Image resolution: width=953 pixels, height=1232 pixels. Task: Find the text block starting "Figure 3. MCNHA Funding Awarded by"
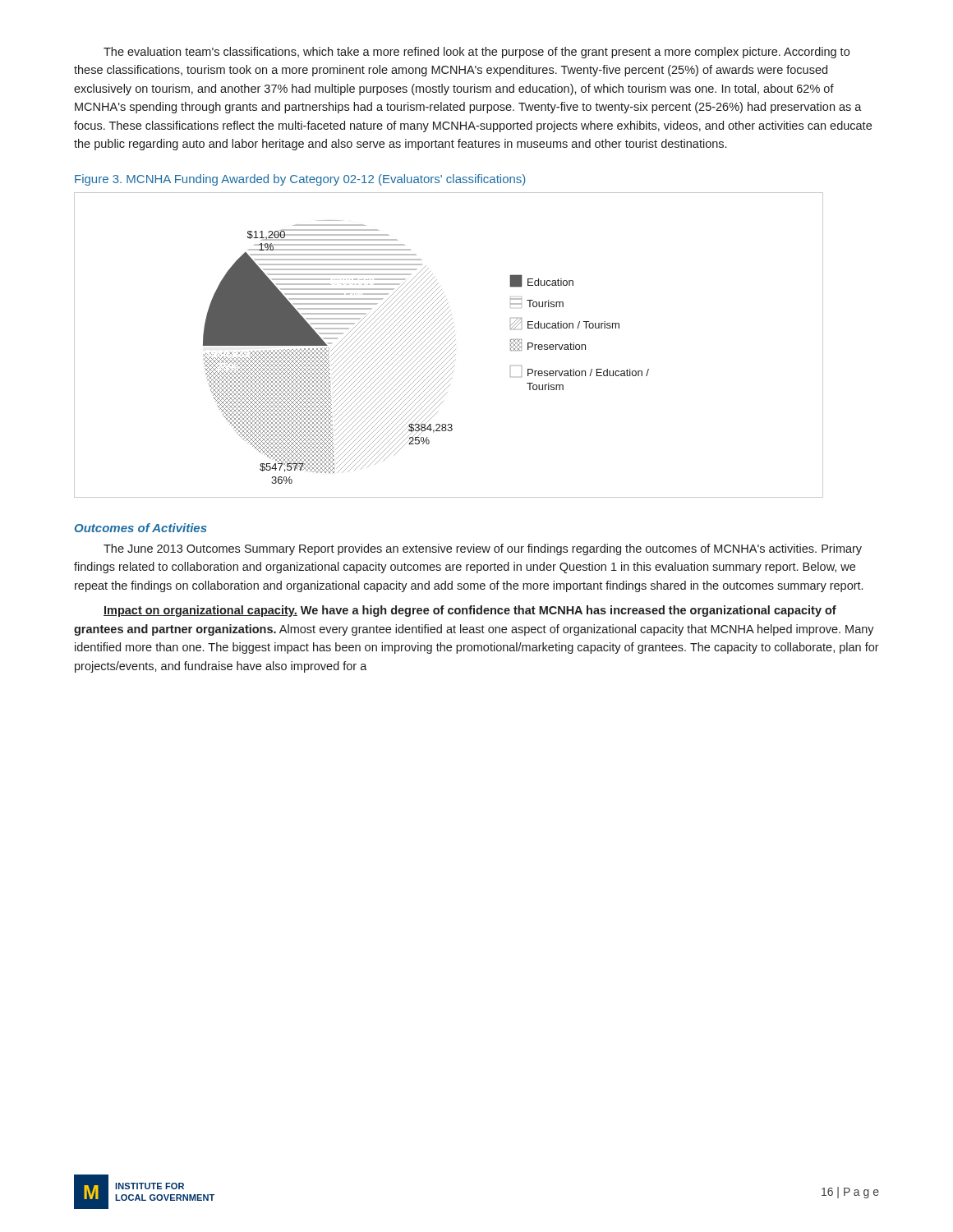click(x=300, y=178)
